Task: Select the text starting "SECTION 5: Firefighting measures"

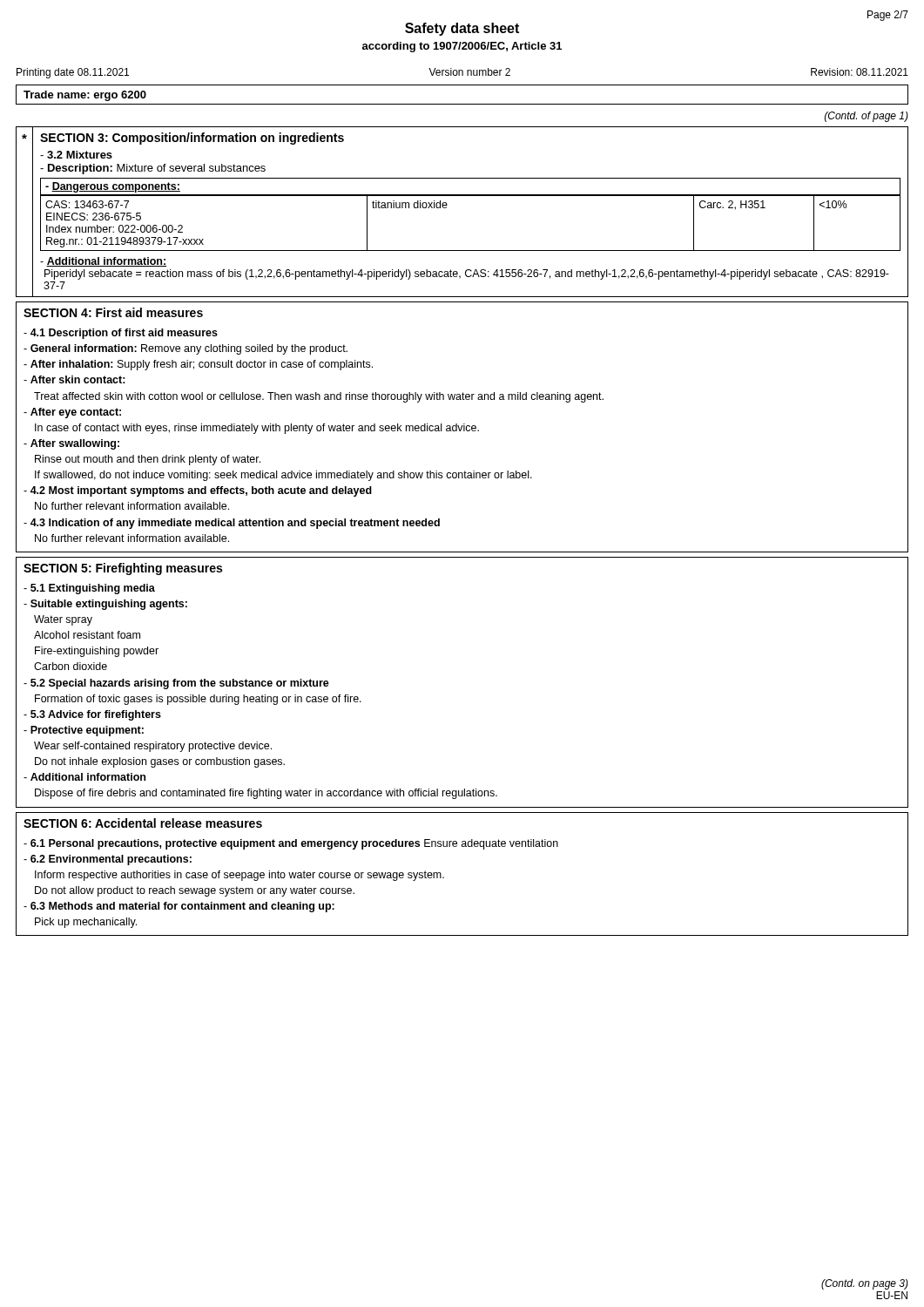Action: [123, 568]
